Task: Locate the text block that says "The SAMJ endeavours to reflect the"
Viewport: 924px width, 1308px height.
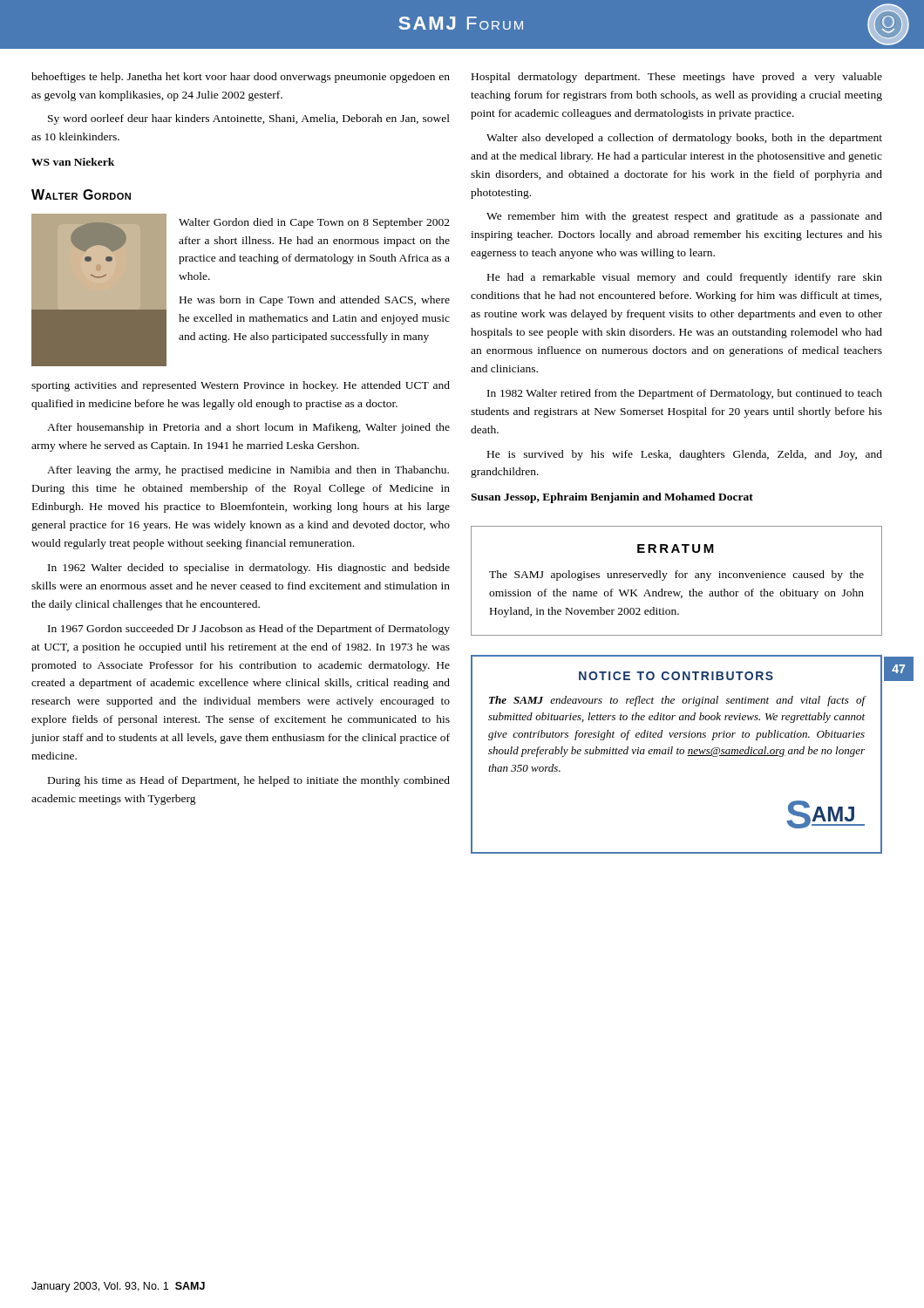Action: pyautogui.click(x=676, y=734)
